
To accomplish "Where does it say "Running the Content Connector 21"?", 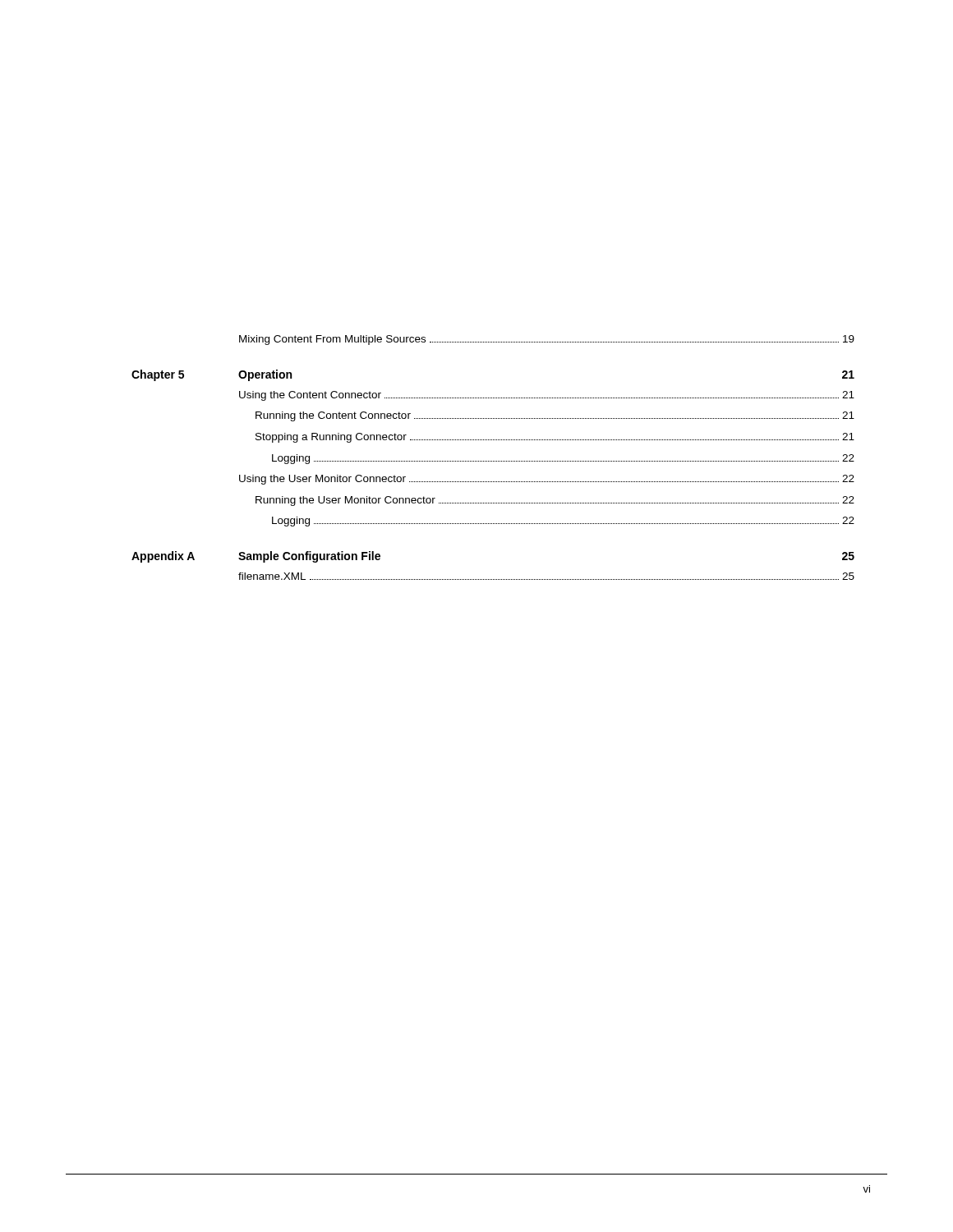I will pos(555,416).
